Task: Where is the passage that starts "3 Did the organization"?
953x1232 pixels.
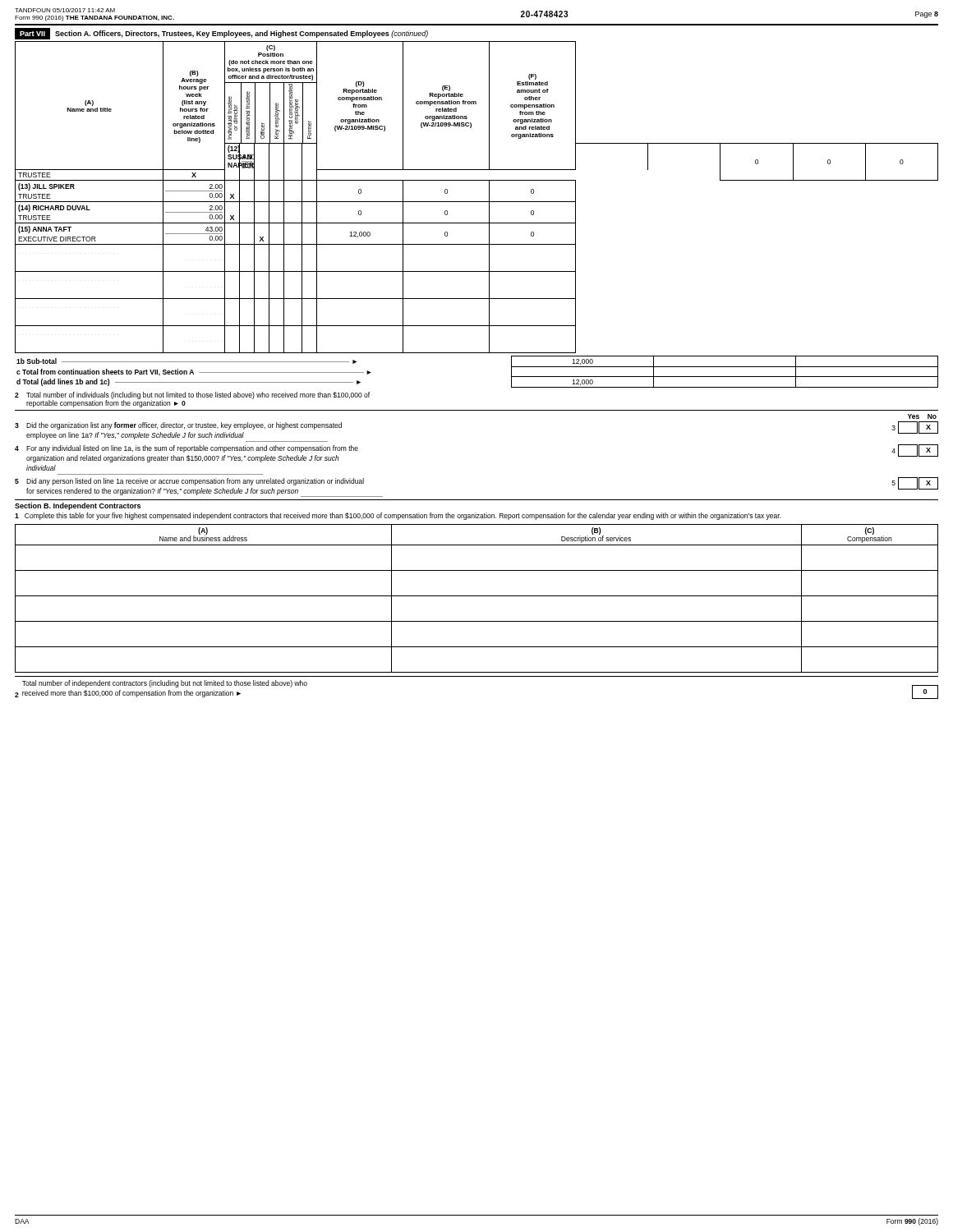Action: [x=169, y=428]
